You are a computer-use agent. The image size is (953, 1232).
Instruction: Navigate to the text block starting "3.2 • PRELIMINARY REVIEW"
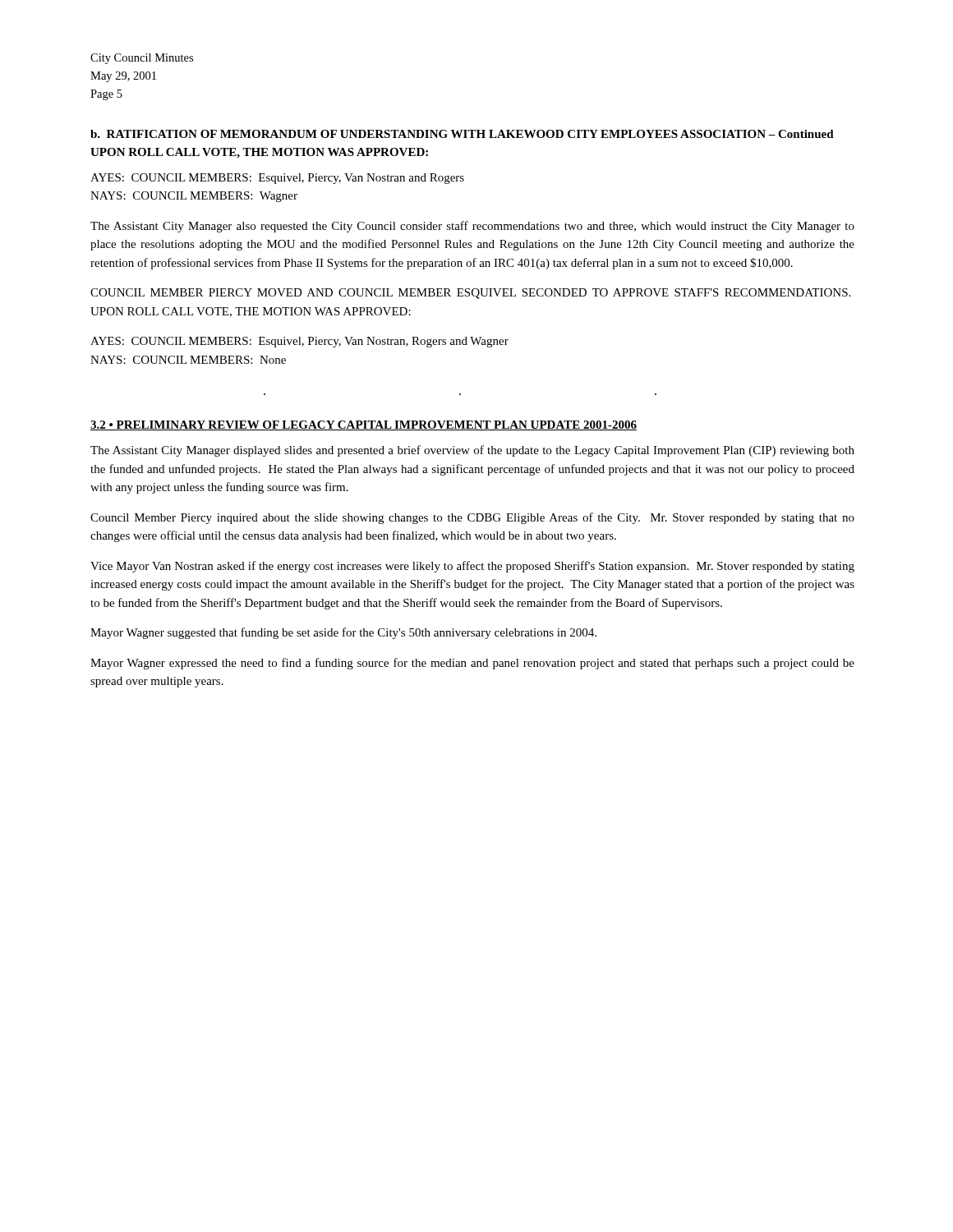(x=363, y=425)
